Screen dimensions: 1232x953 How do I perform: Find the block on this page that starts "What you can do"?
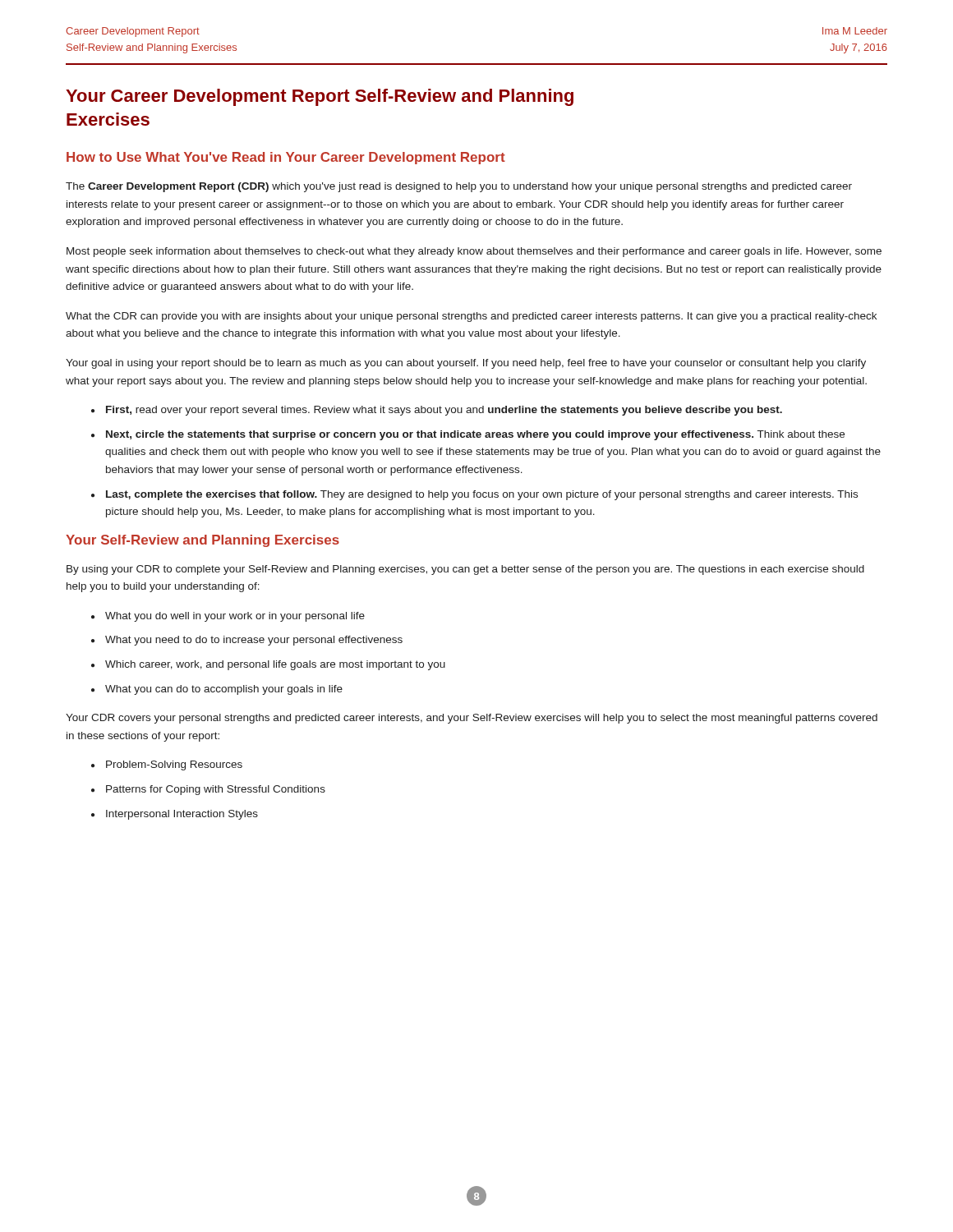pyautogui.click(x=224, y=688)
